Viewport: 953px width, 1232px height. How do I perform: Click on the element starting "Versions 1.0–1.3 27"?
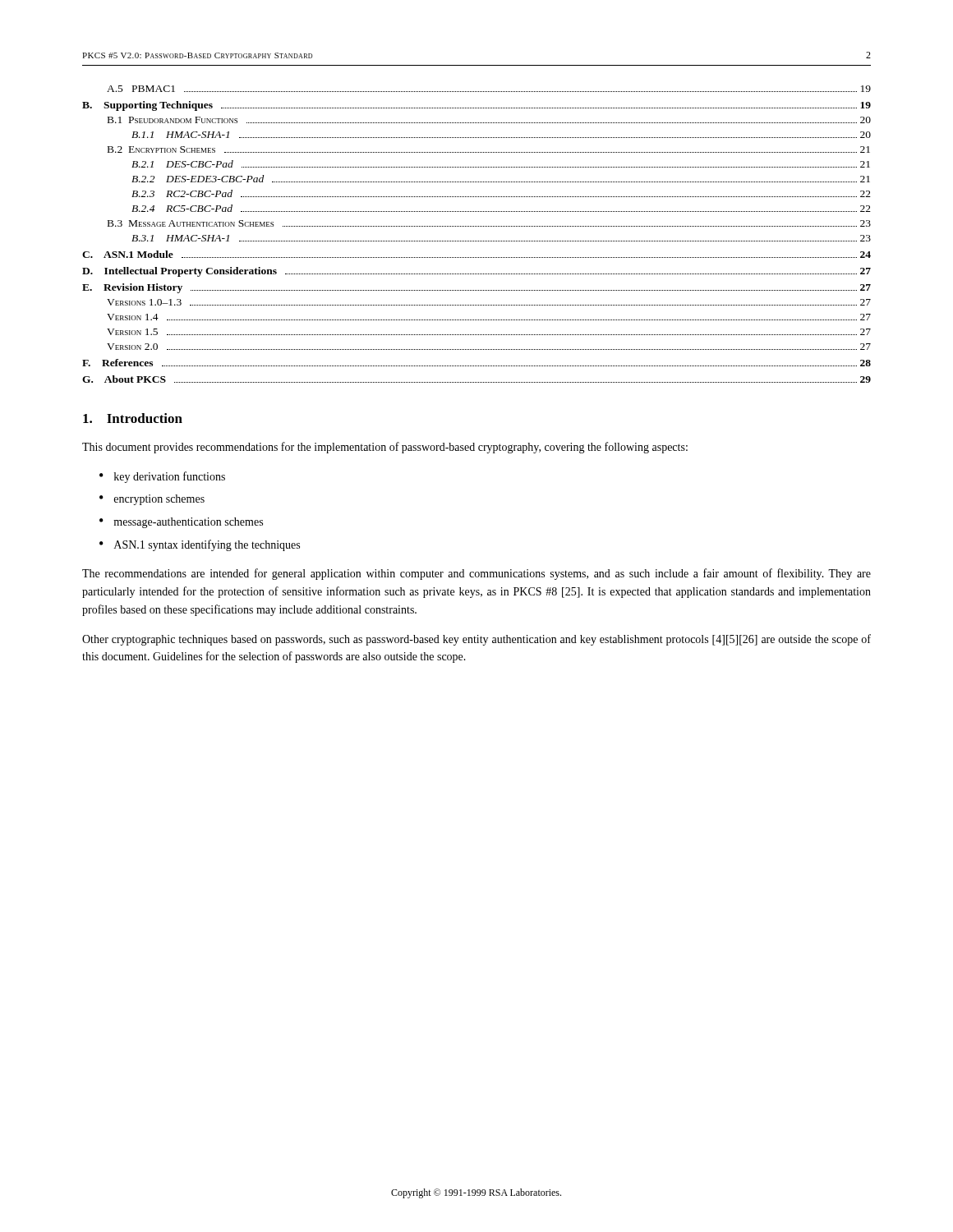point(489,302)
